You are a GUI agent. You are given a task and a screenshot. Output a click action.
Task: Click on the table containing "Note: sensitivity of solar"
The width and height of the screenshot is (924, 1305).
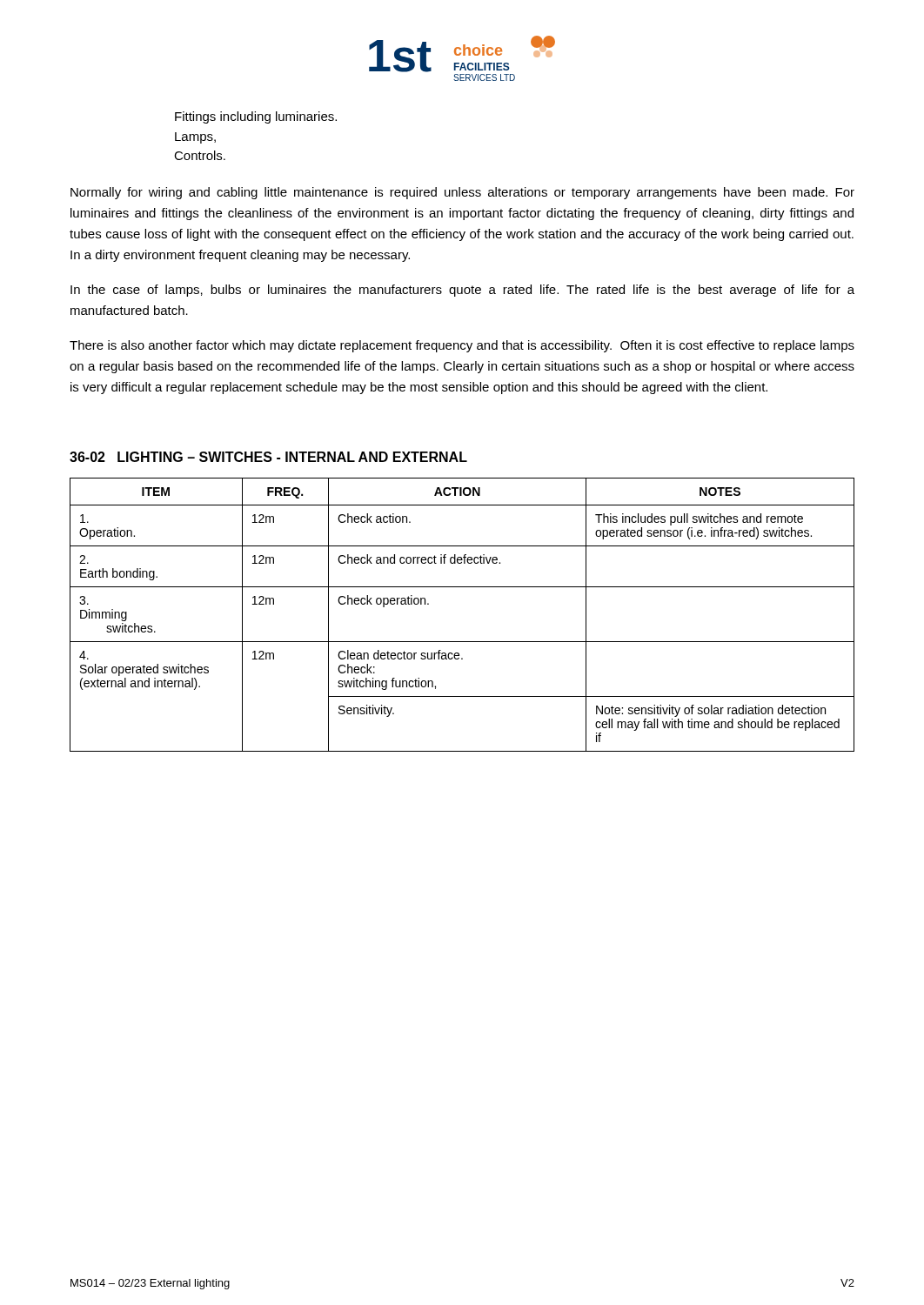462,614
